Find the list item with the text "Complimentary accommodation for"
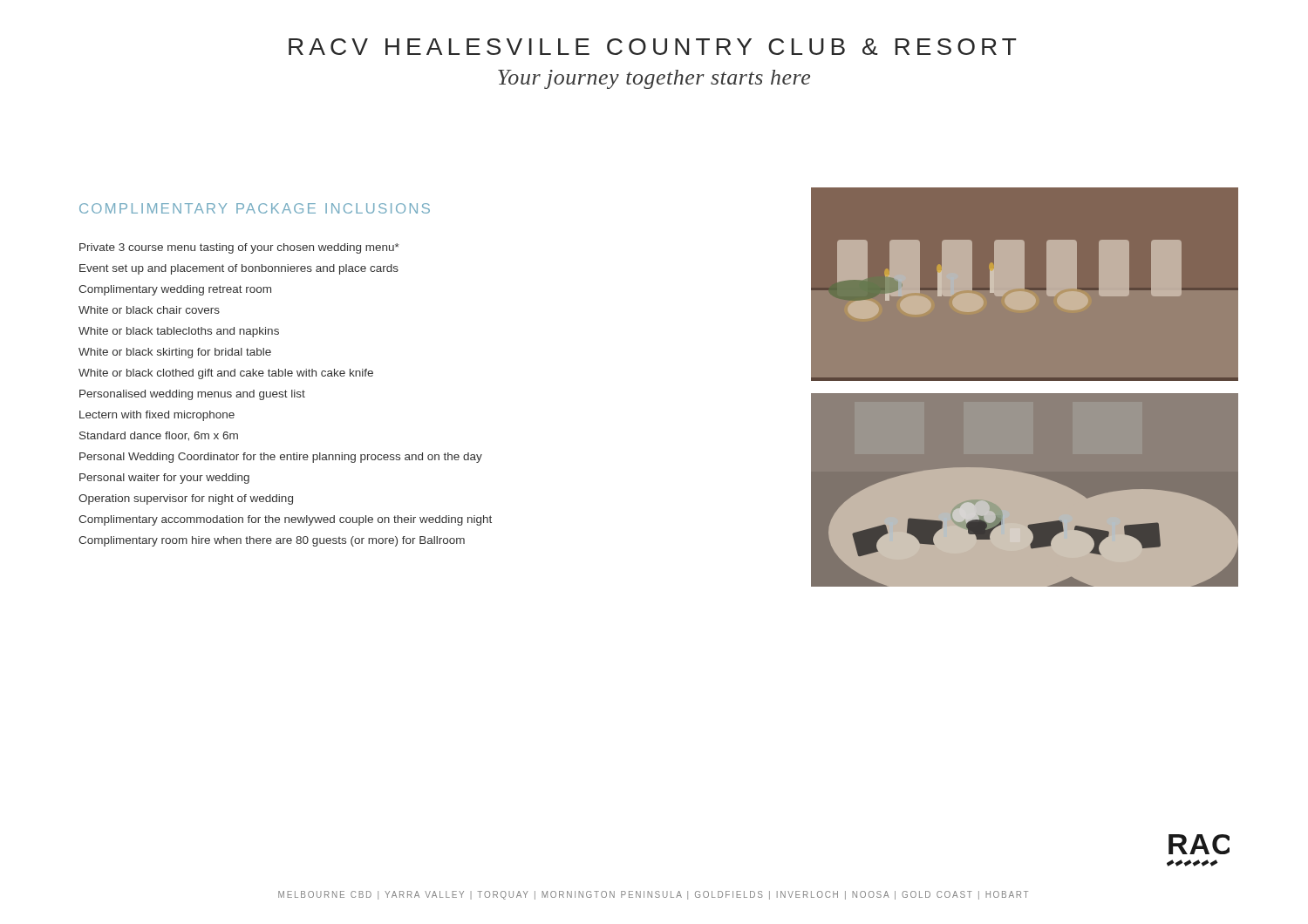The height and width of the screenshot is (924, 1308). click(285, 519)
